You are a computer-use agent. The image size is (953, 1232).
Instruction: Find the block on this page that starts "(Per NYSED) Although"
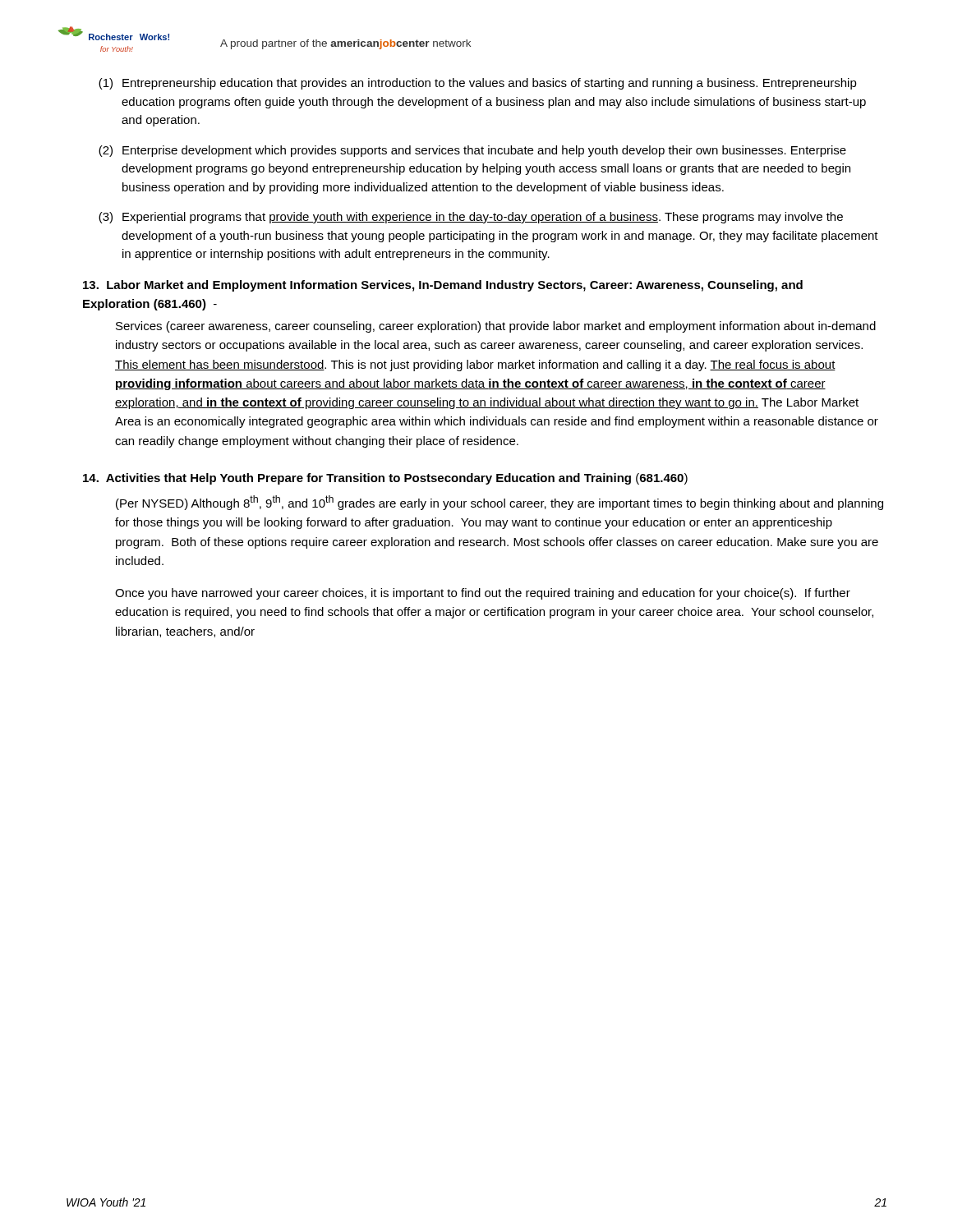click(500, 530)
